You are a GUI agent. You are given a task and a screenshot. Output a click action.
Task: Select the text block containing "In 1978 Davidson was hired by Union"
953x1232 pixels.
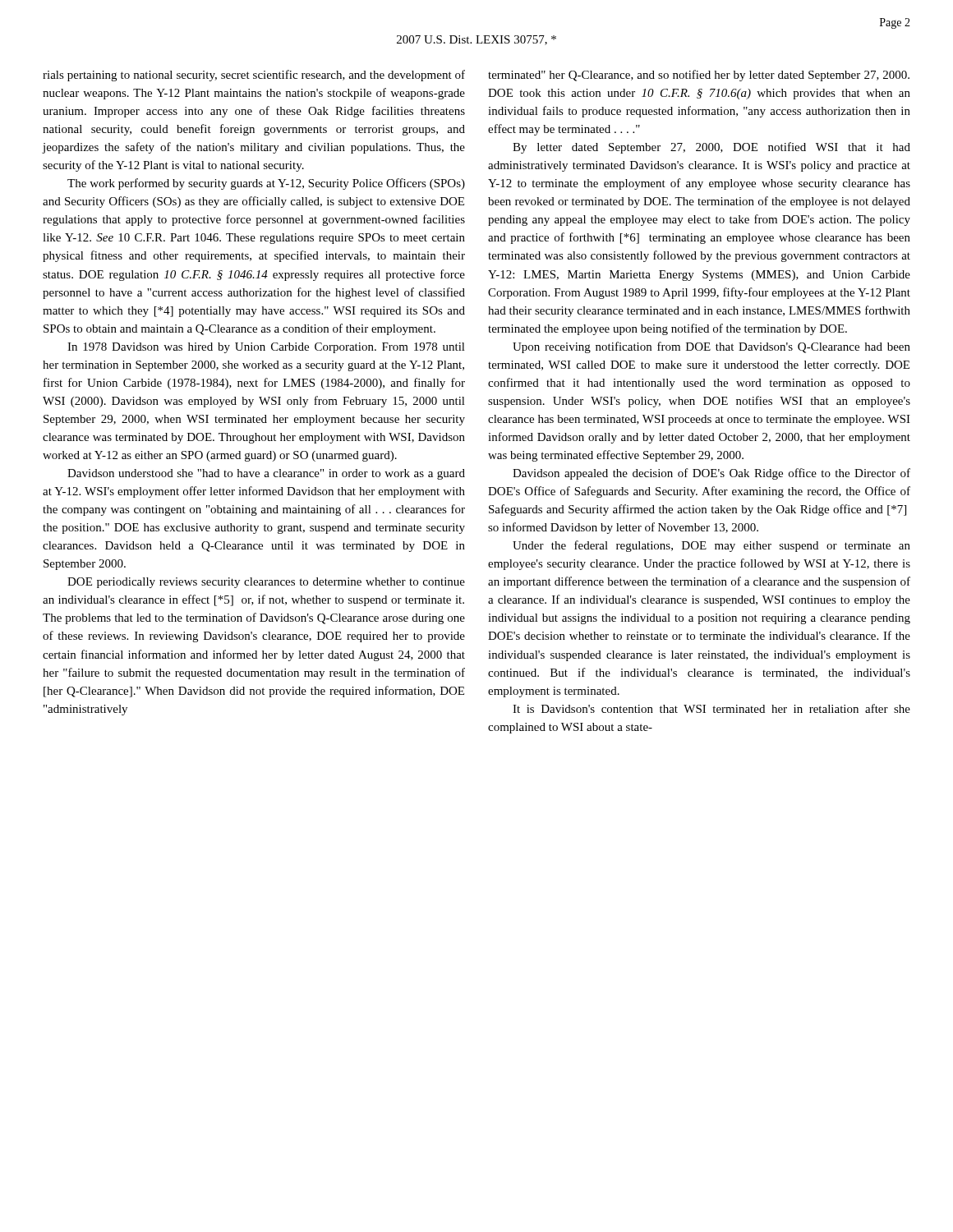[x=254, y=401]
